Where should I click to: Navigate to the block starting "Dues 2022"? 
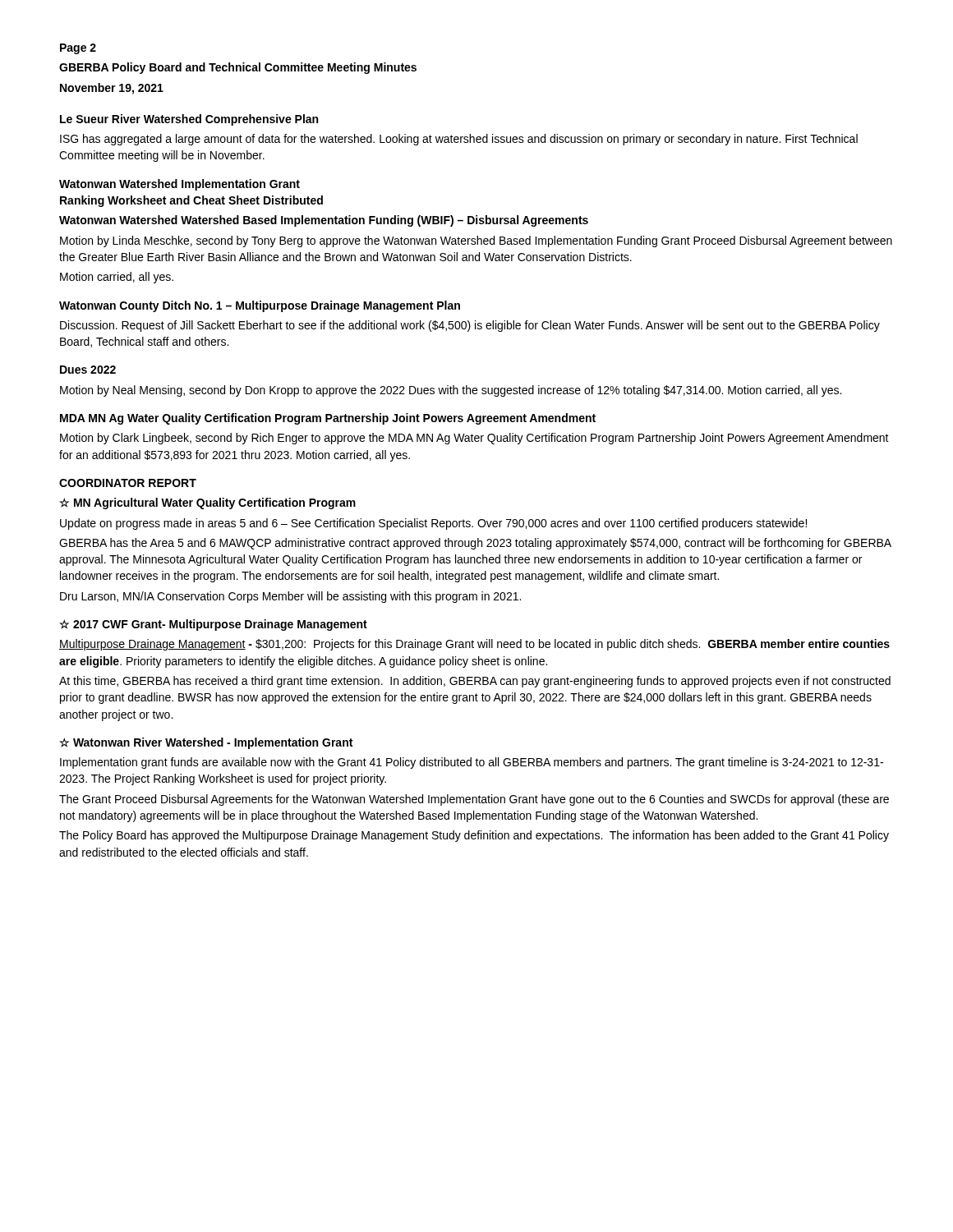(x=88, y=370)
